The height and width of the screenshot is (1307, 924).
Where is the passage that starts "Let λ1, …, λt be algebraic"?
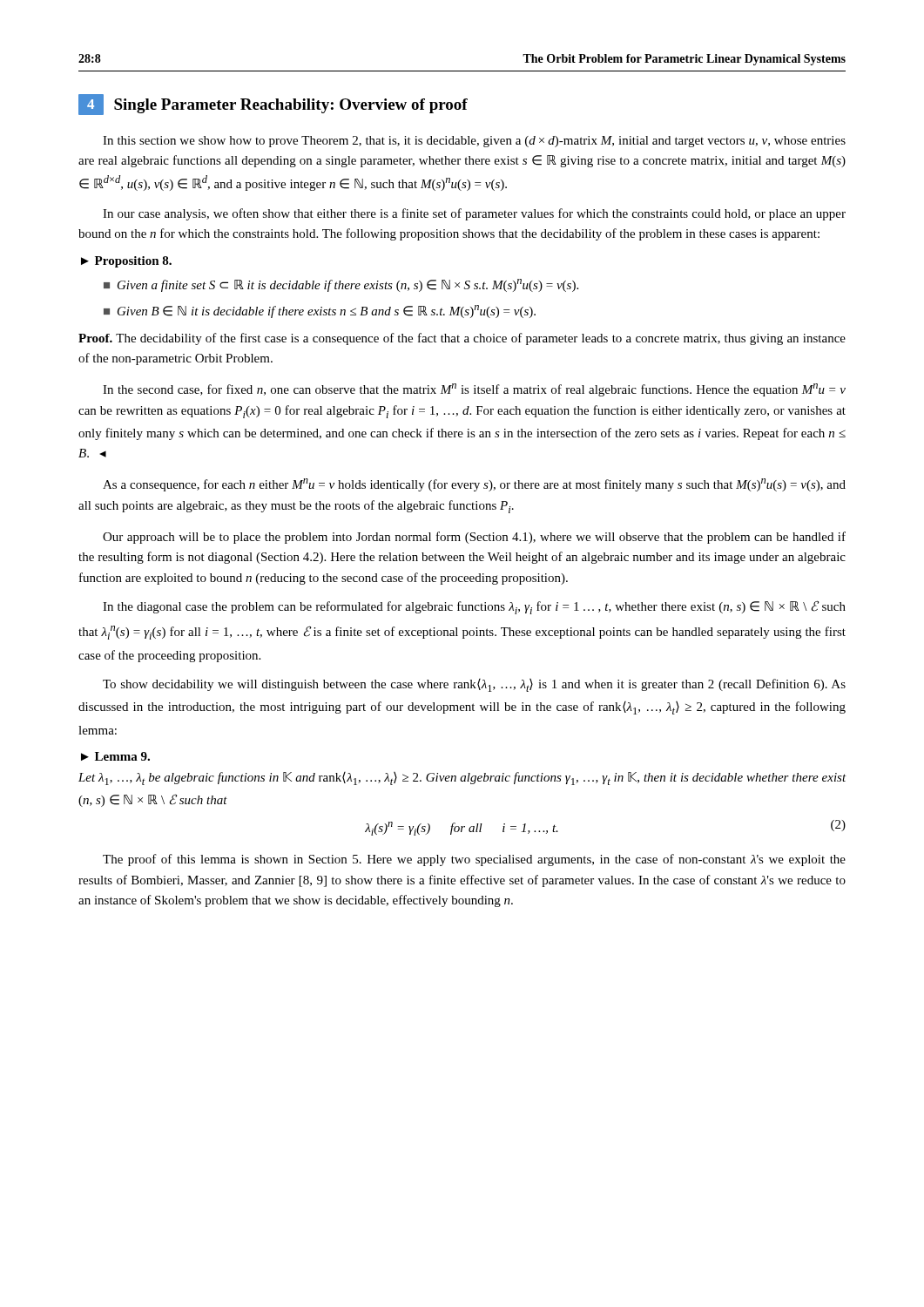point(462,789)
